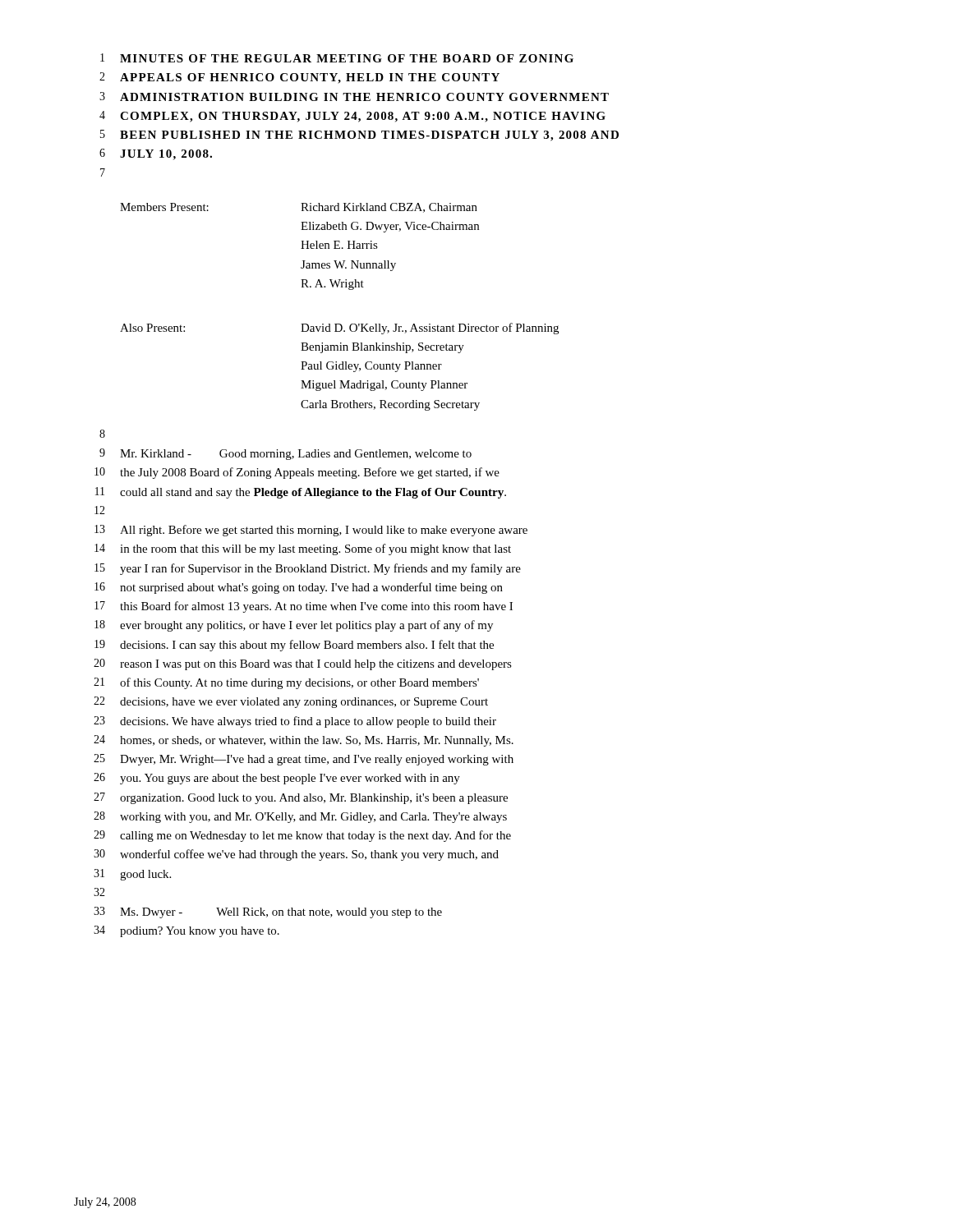Find the title containing "1 MINUTES OF THE REGULAR"

pos(476,107)
